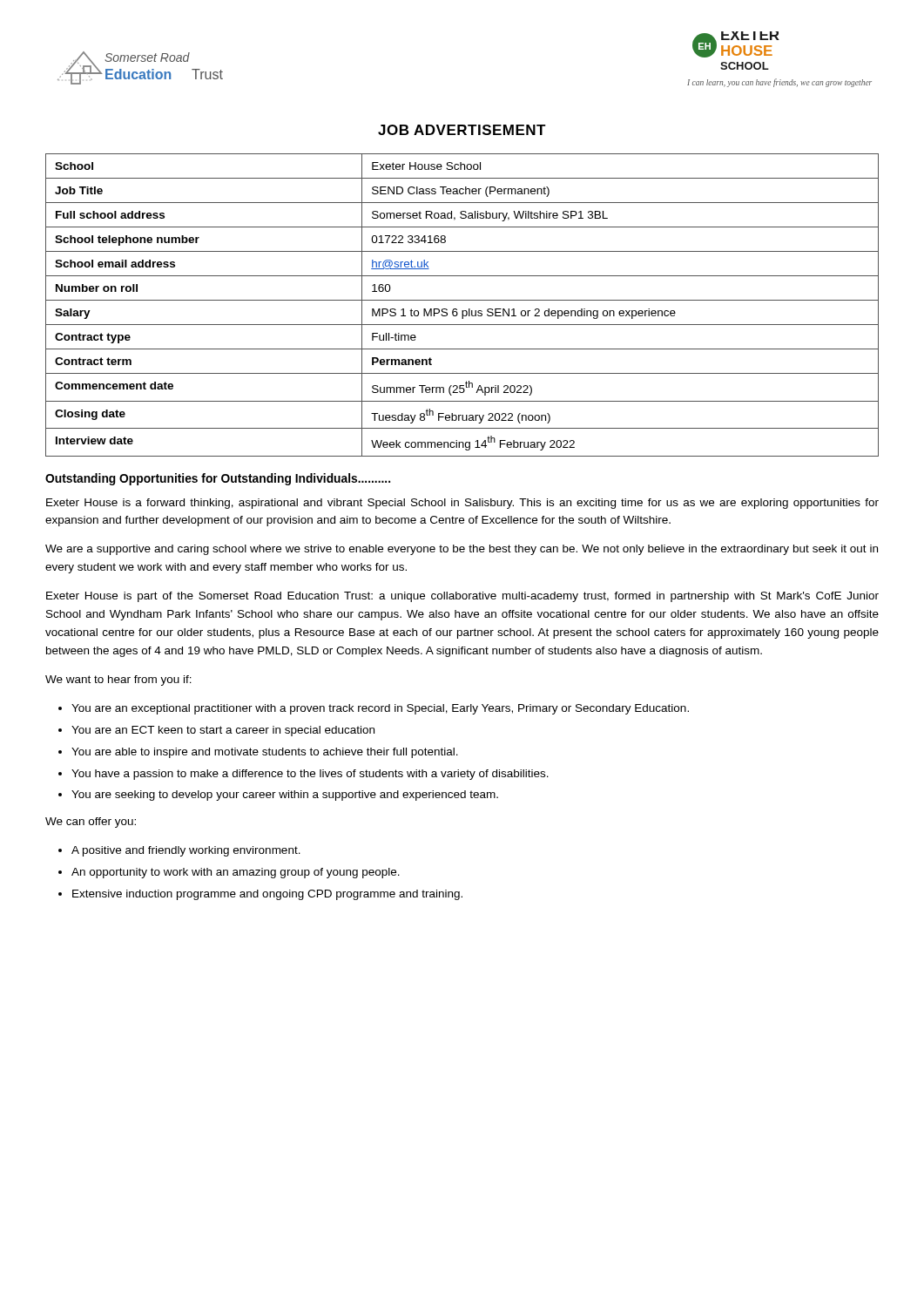Select the table that reads "Contract type"

[x=462, y=305]
